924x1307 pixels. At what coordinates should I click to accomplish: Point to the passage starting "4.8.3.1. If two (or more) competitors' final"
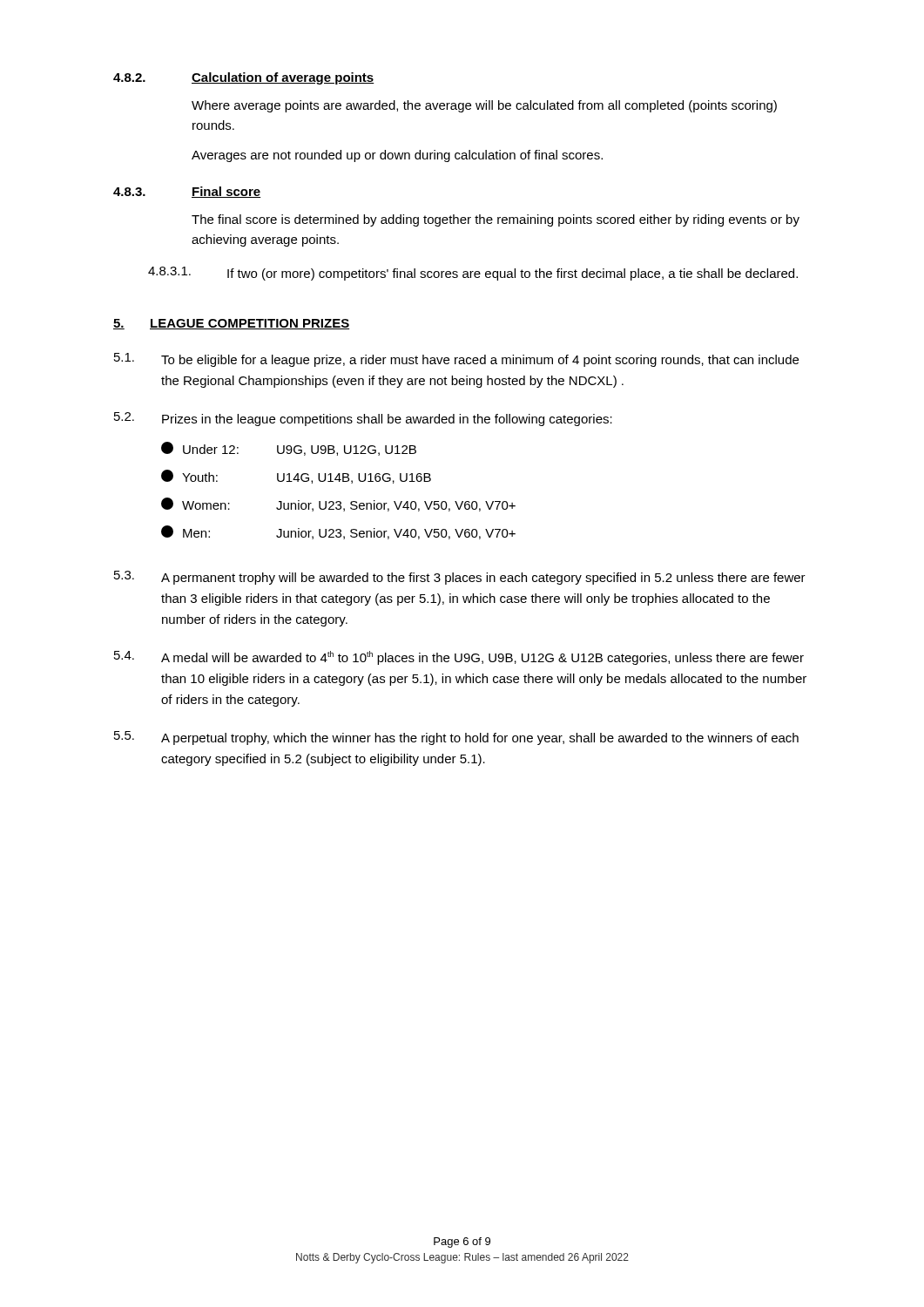pos(473,273)
